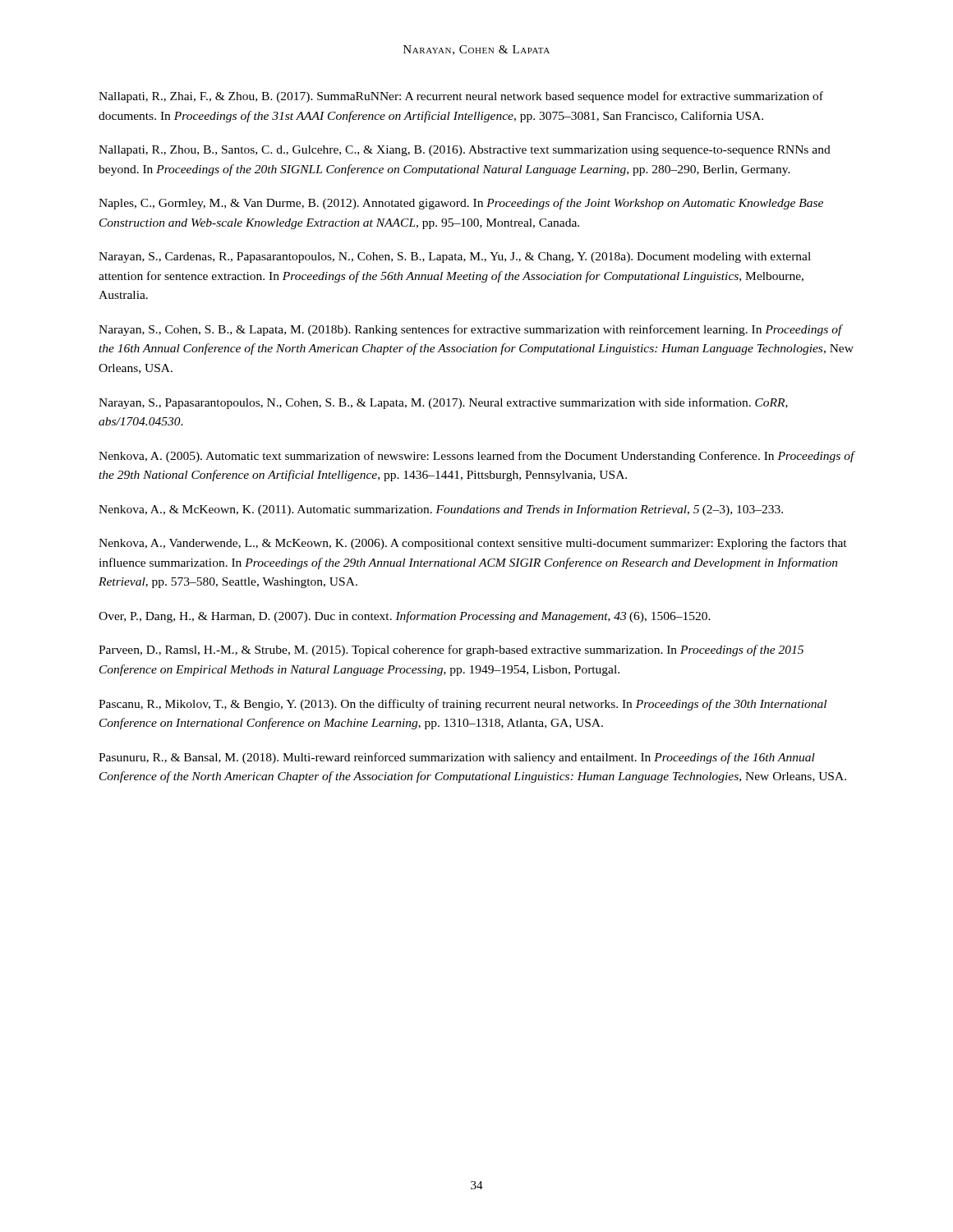The height and width of the screenshot is (1232, 953).
Task: Locate the text starting "Parveen, D., Ramsl,"
Action: 476,660
